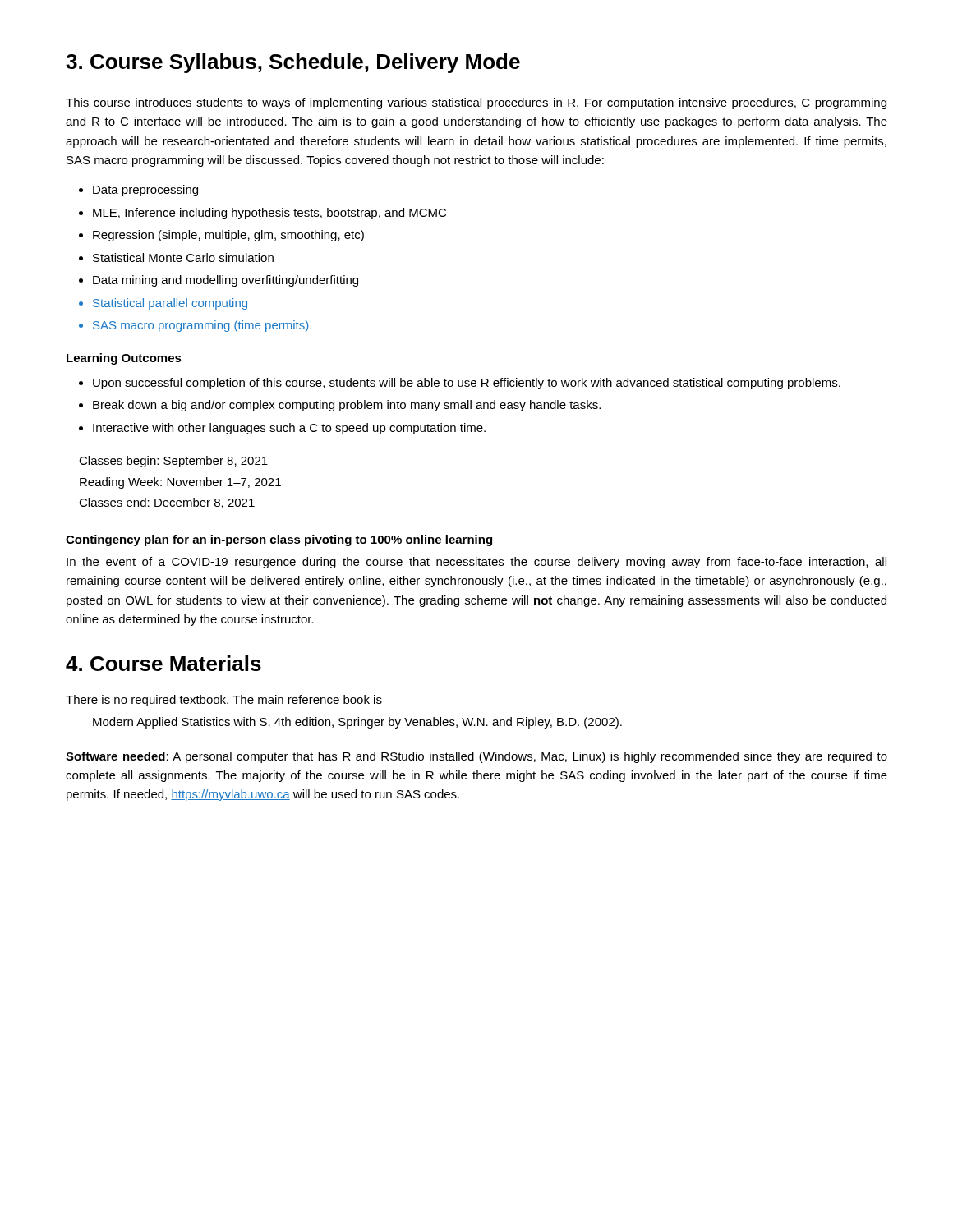Select the section header containing "3. Course Syllabus, Schedule, Delivery Mode"
Viewport: 953px width, 1232px height.
(476, 62)
